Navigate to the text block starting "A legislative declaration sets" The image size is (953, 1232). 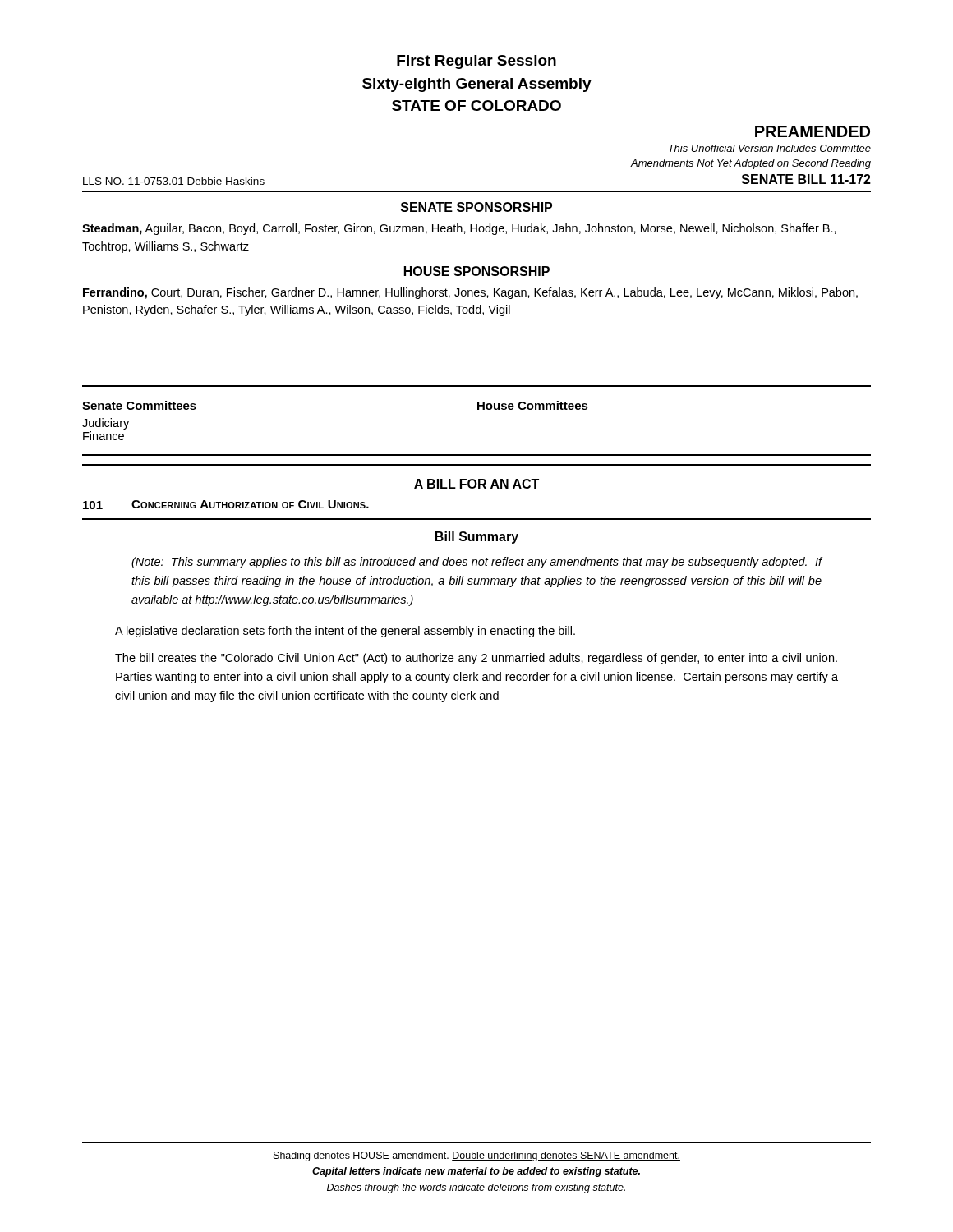click(345, 630)
